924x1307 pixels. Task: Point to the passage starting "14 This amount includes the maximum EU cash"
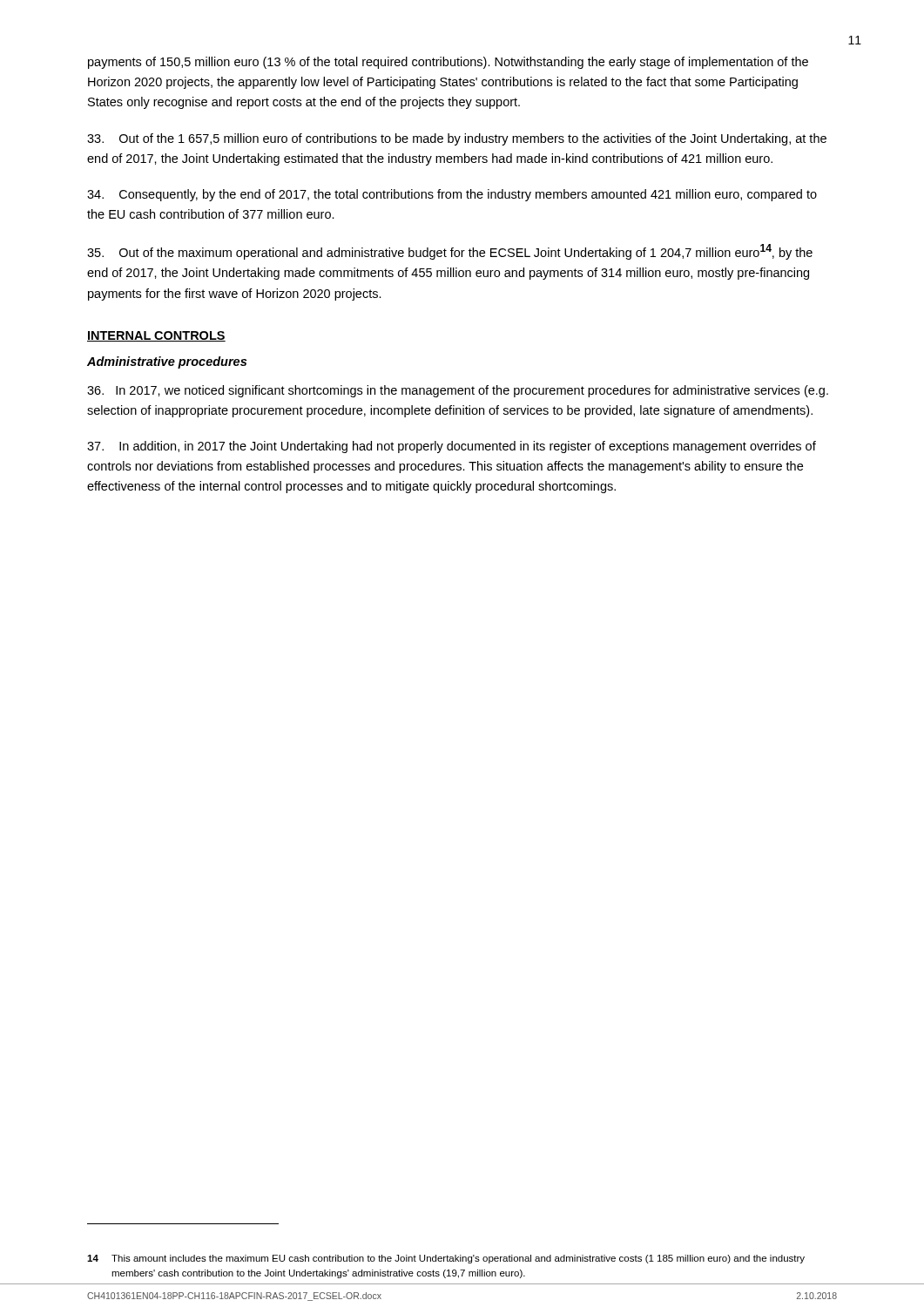tap(462, 1266)
